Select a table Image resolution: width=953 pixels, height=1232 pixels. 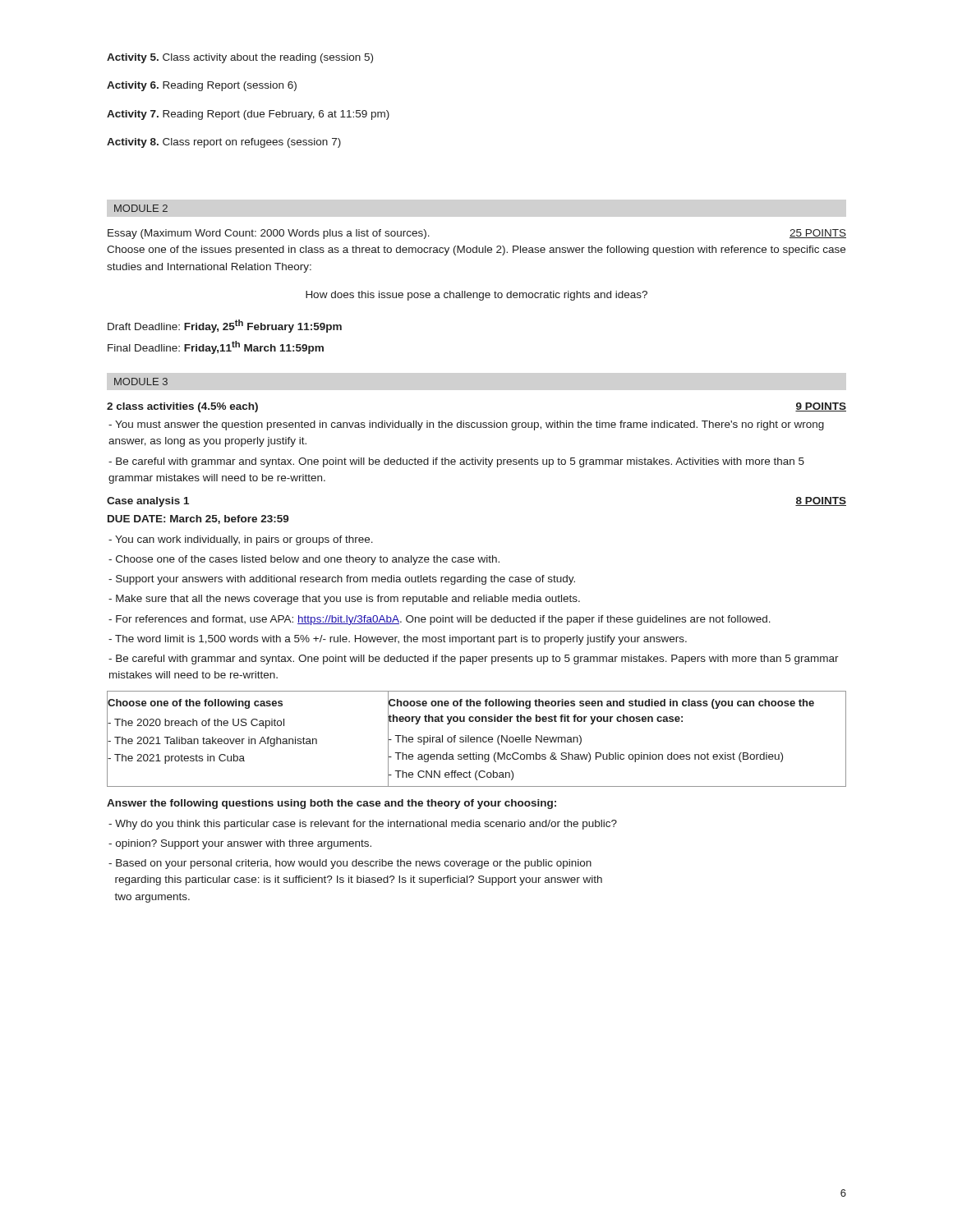pyautogui.click(x=476, y=739)
